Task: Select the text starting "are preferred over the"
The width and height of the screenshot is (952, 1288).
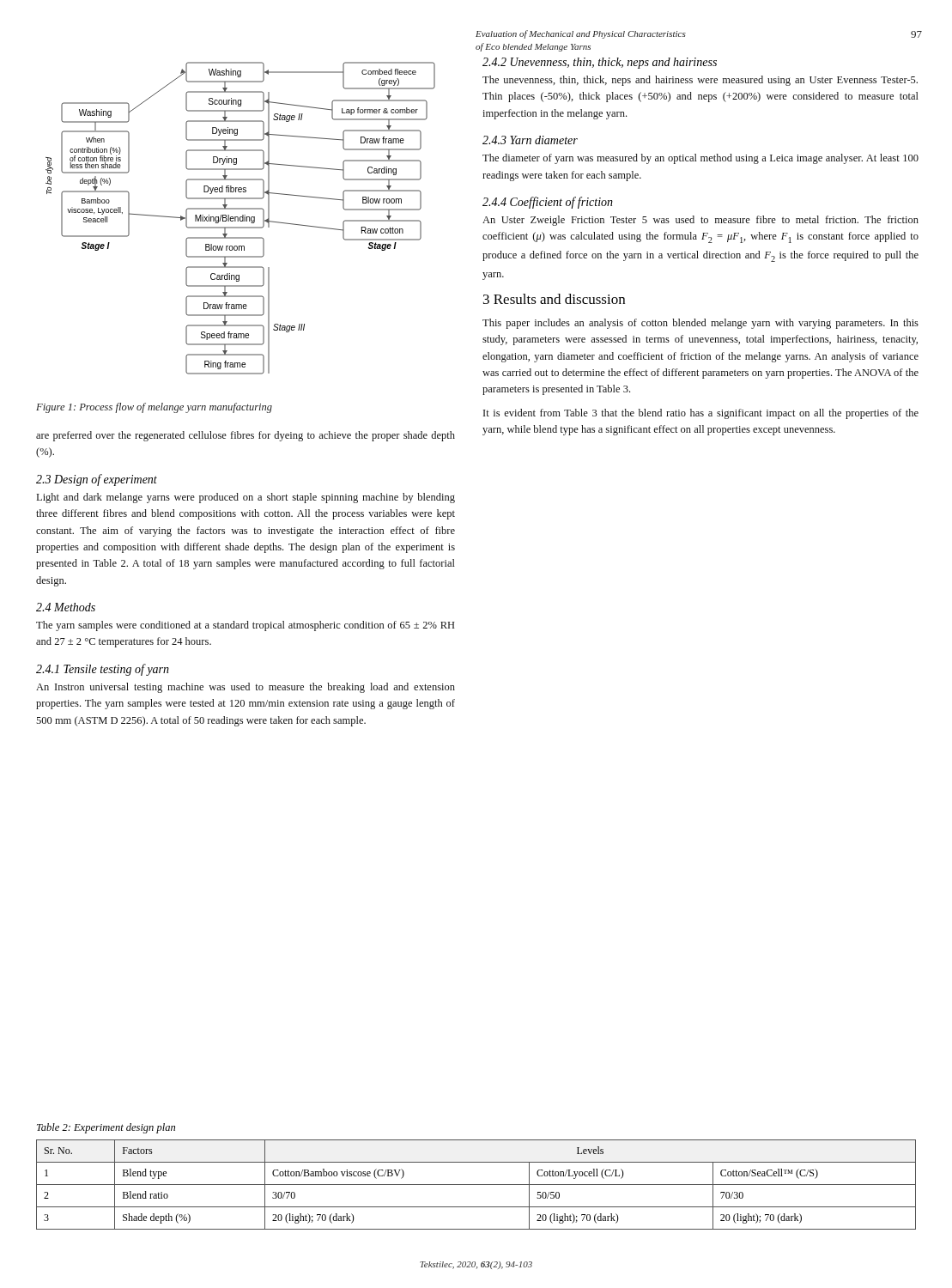Action: pos(246,444)
